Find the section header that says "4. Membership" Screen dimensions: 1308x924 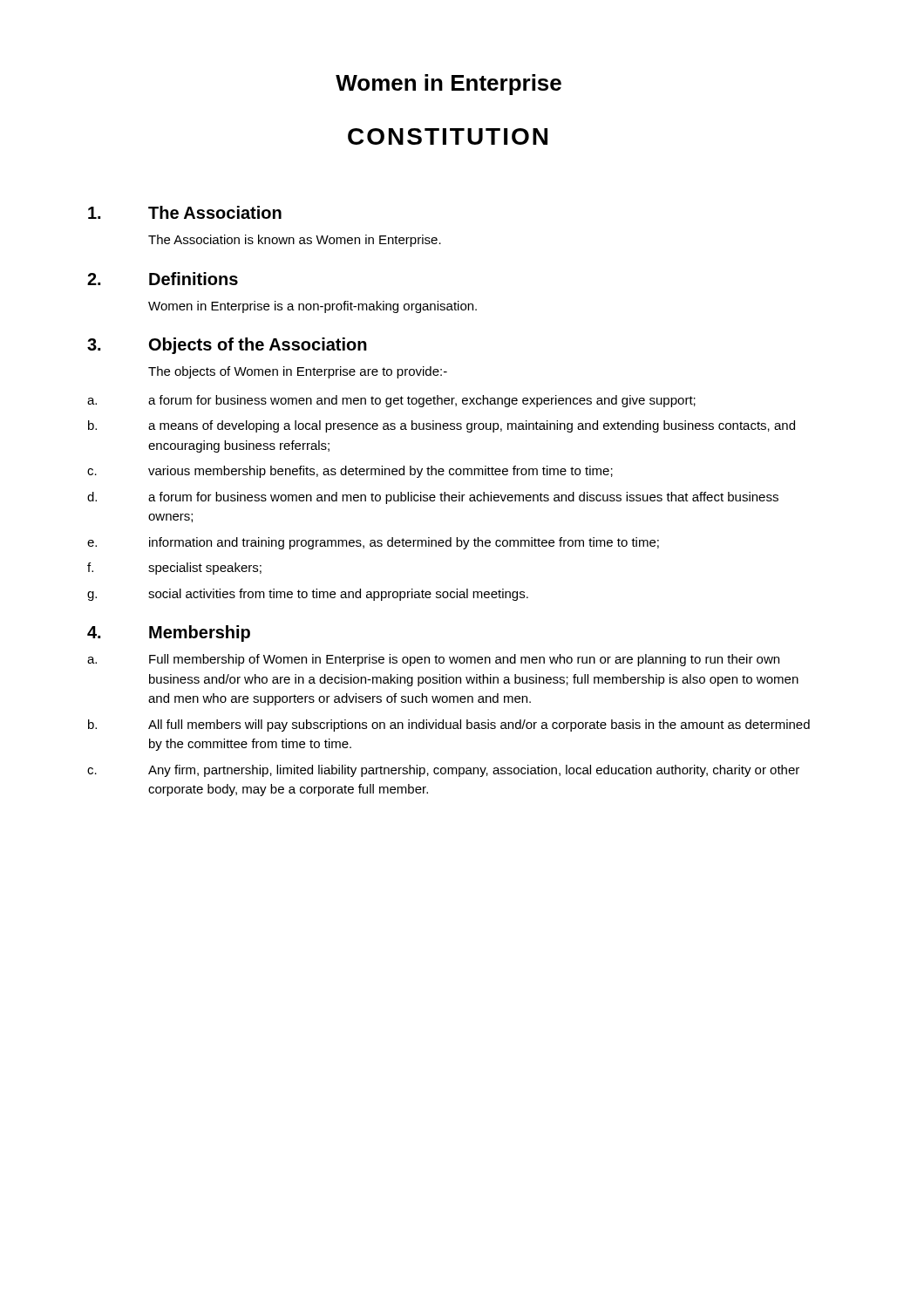[x=169, y=633]
